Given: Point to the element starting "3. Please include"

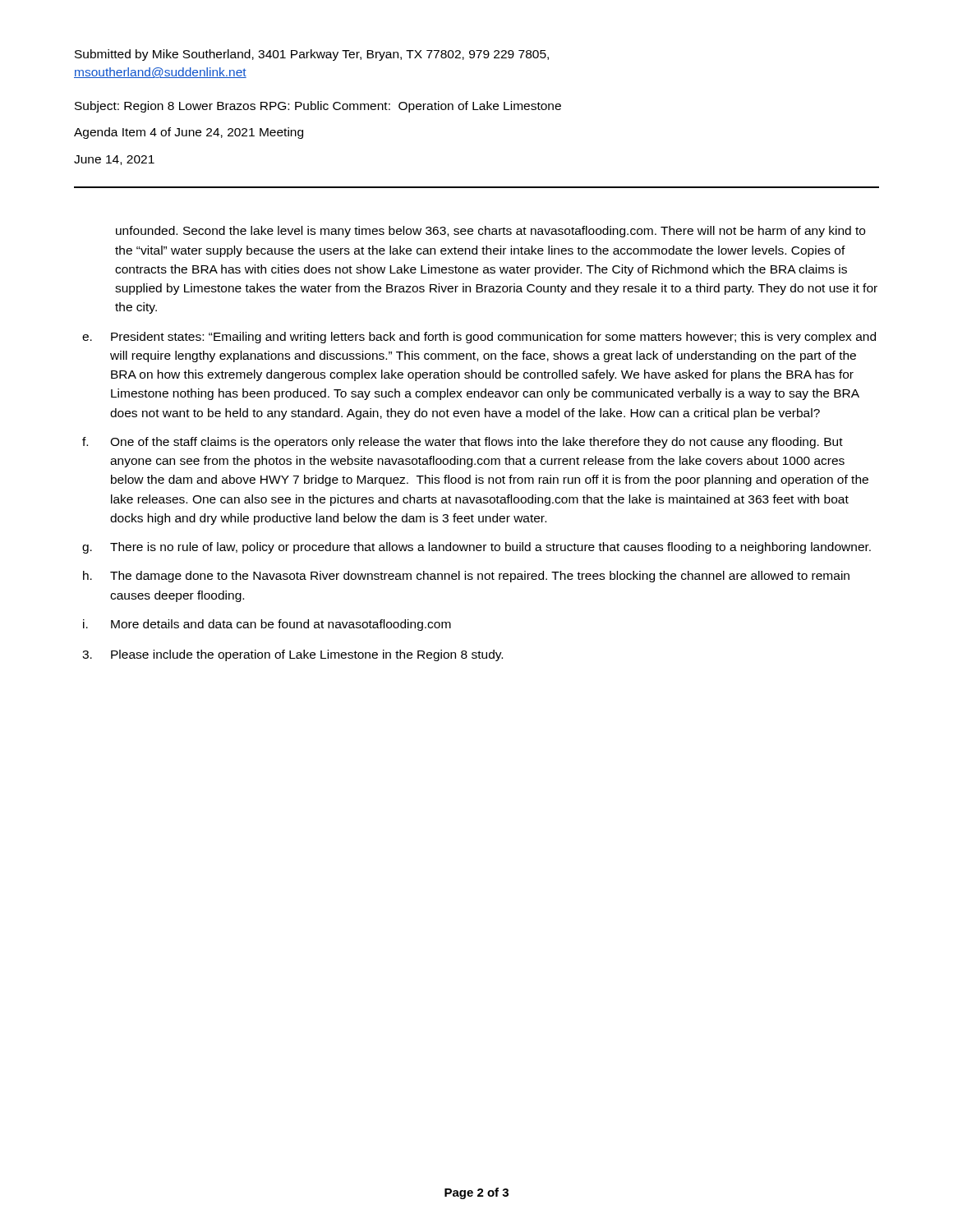Looking at the screenshot, I should [x=476, y=654].
